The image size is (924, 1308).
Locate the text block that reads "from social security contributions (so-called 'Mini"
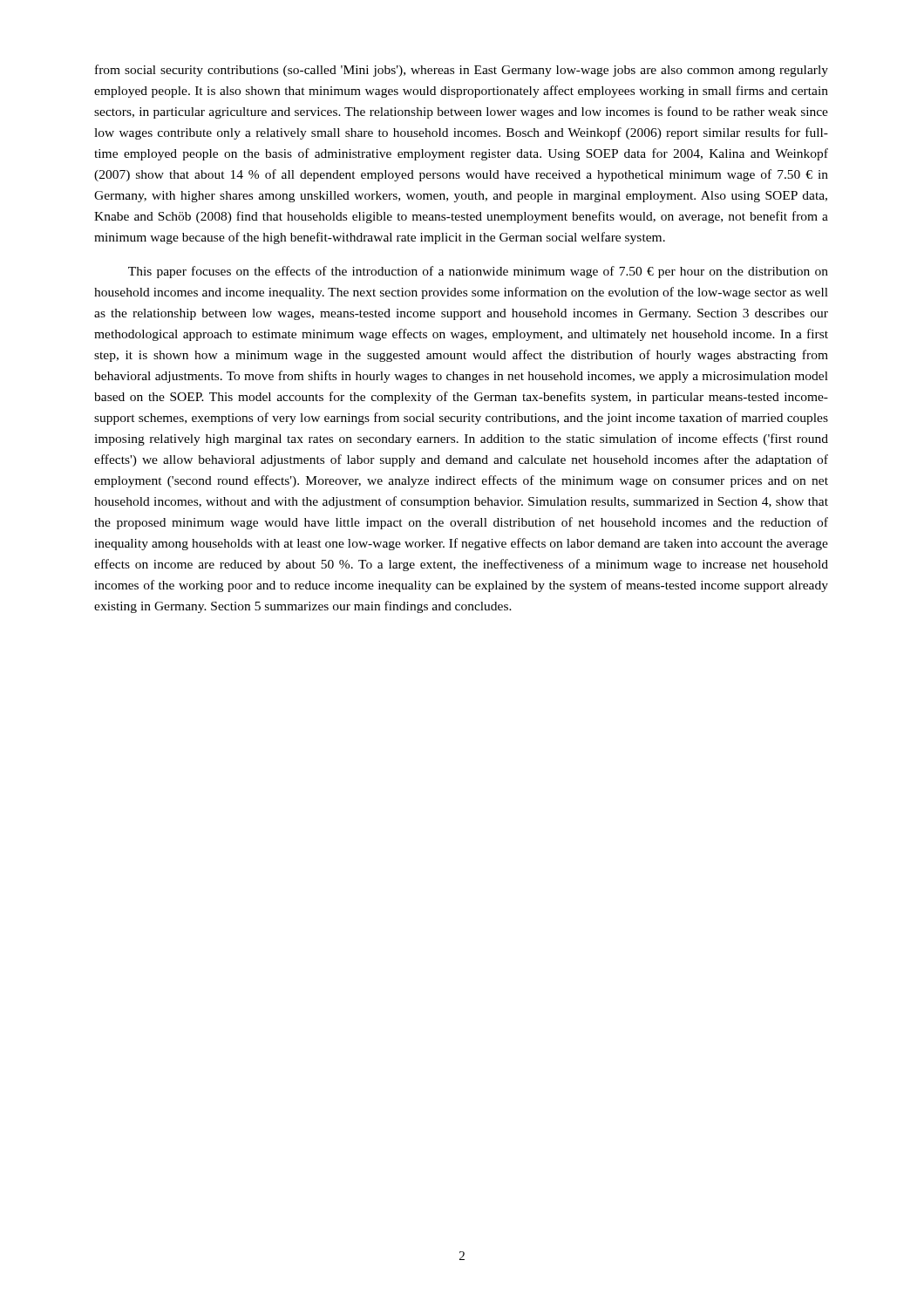pyautogui.click(x=461, y=153)
